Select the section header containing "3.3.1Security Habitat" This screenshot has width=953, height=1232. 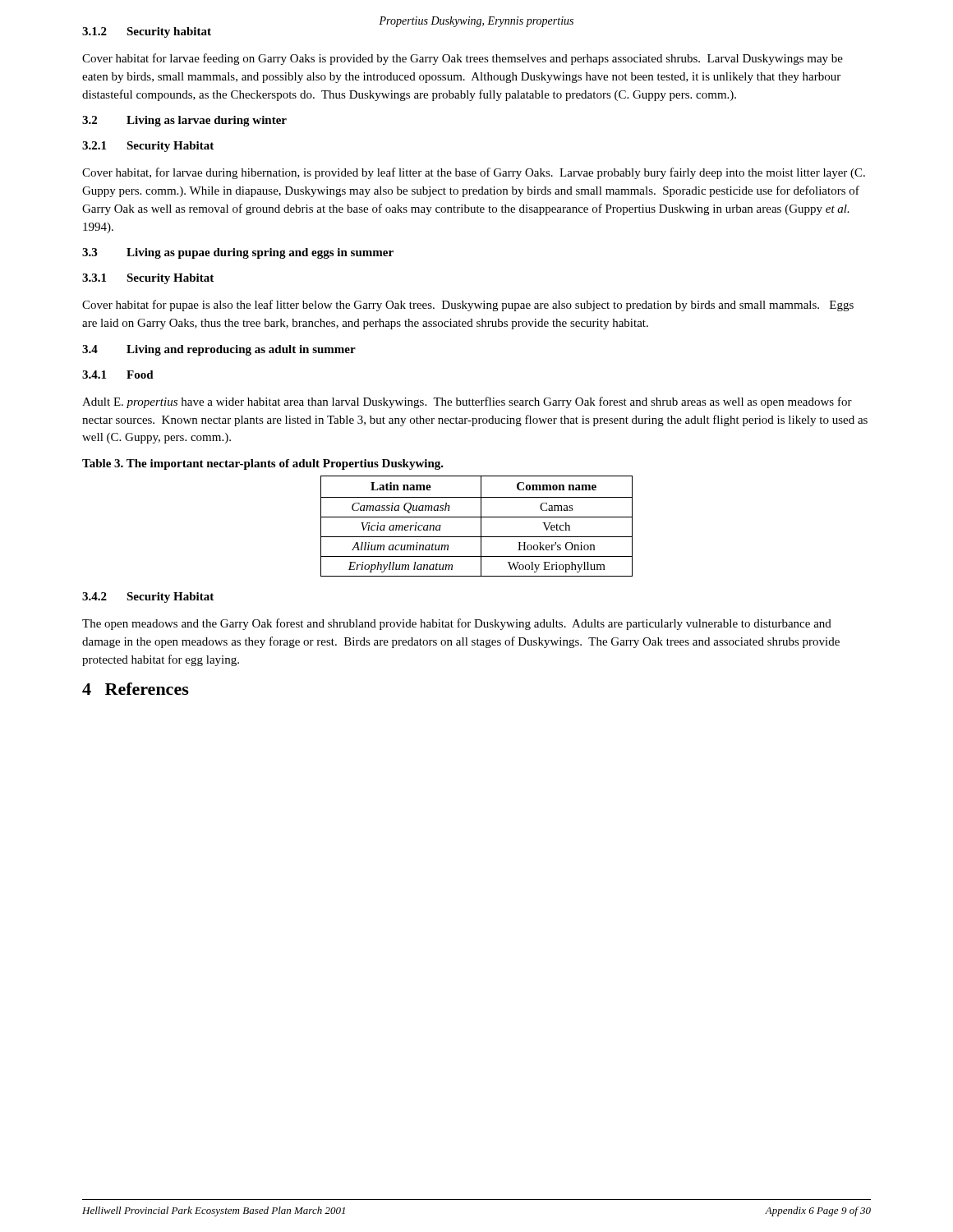click(148, 279)
